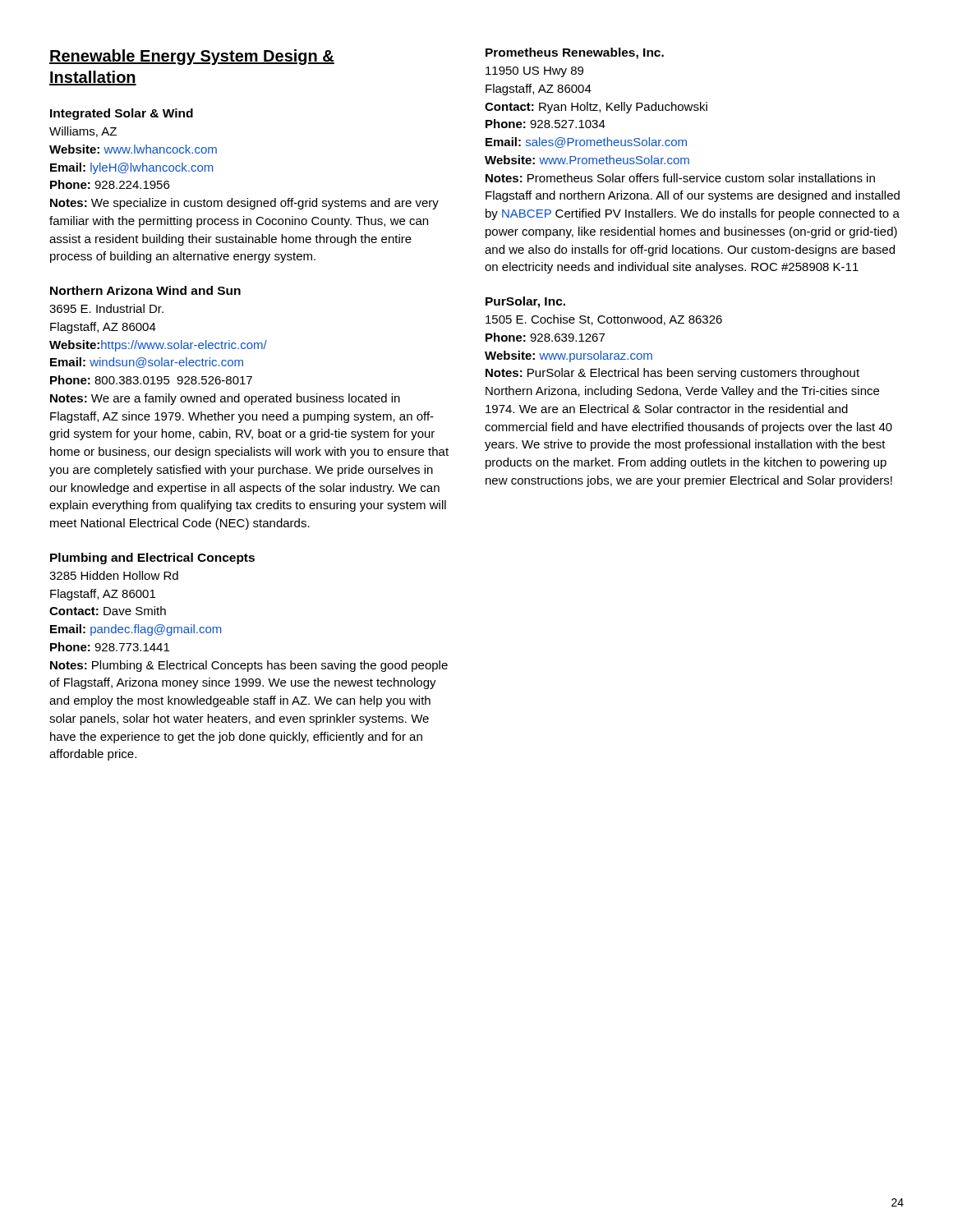Locate the text block with the text "3285 Hidden Hollow Rd"
This screenshot has width=953, height=1232.
tap(251, 665)
